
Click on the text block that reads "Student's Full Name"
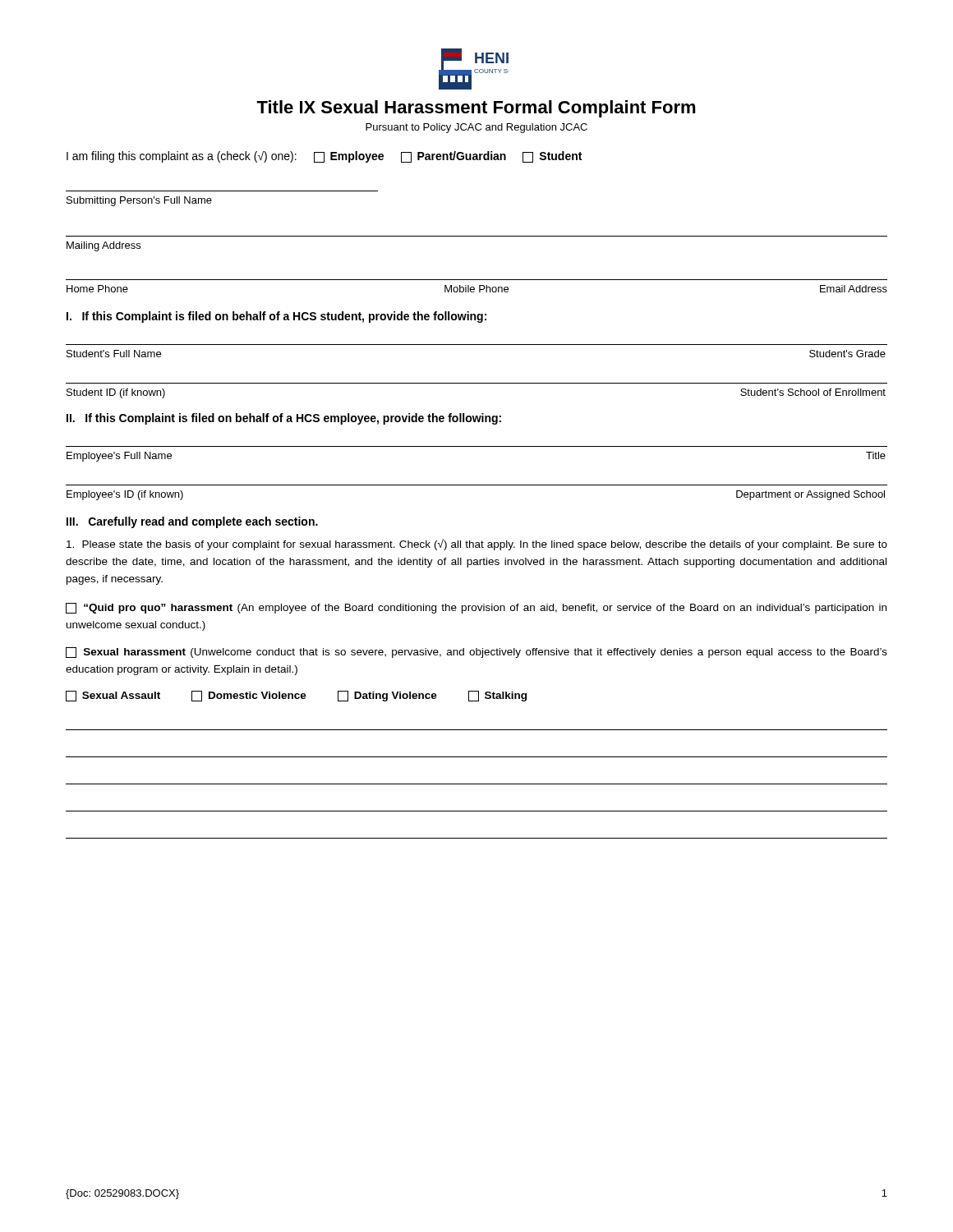pyautogui.click(x=476, y=345)
